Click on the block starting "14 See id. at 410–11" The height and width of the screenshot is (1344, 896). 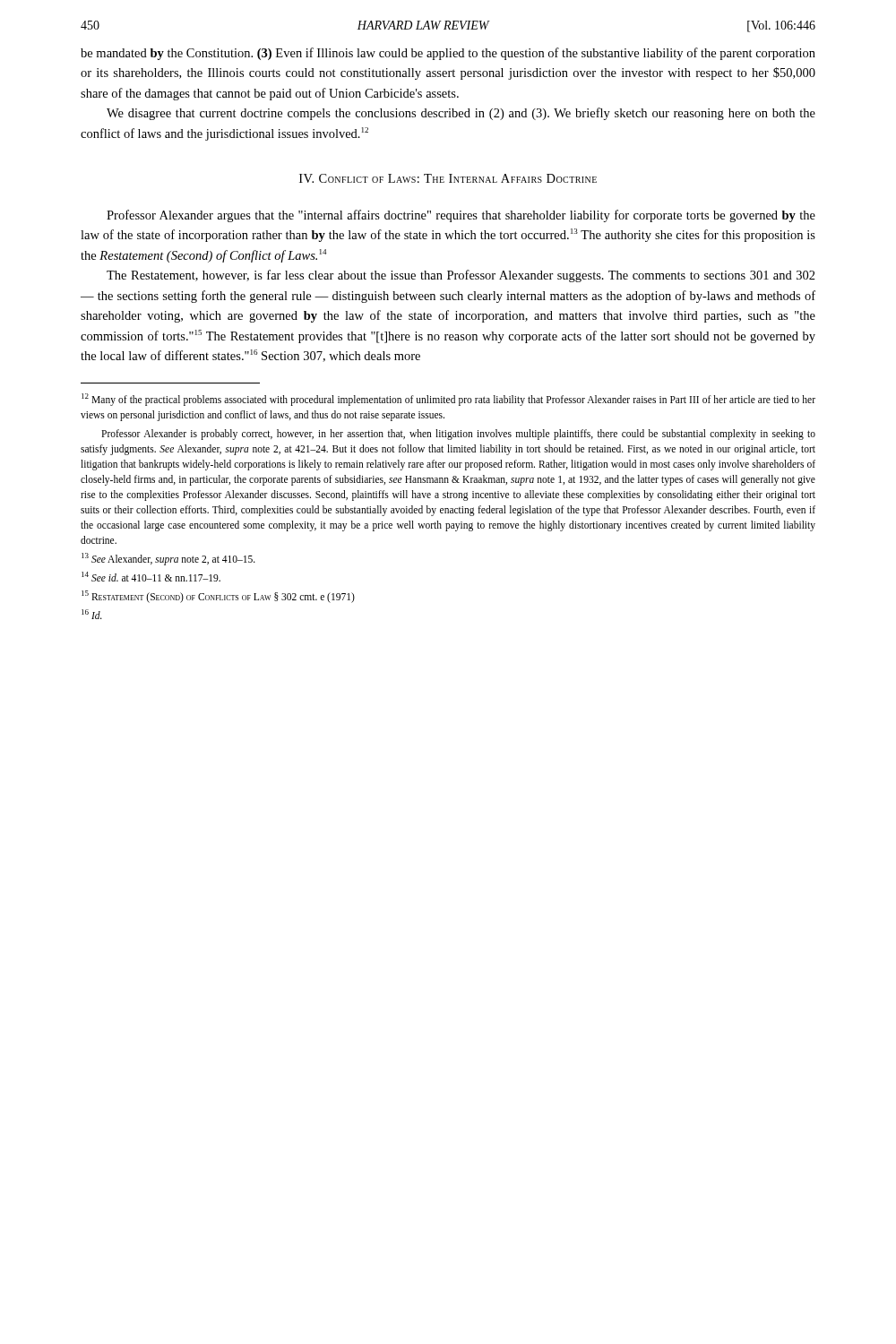coord(151,577)
